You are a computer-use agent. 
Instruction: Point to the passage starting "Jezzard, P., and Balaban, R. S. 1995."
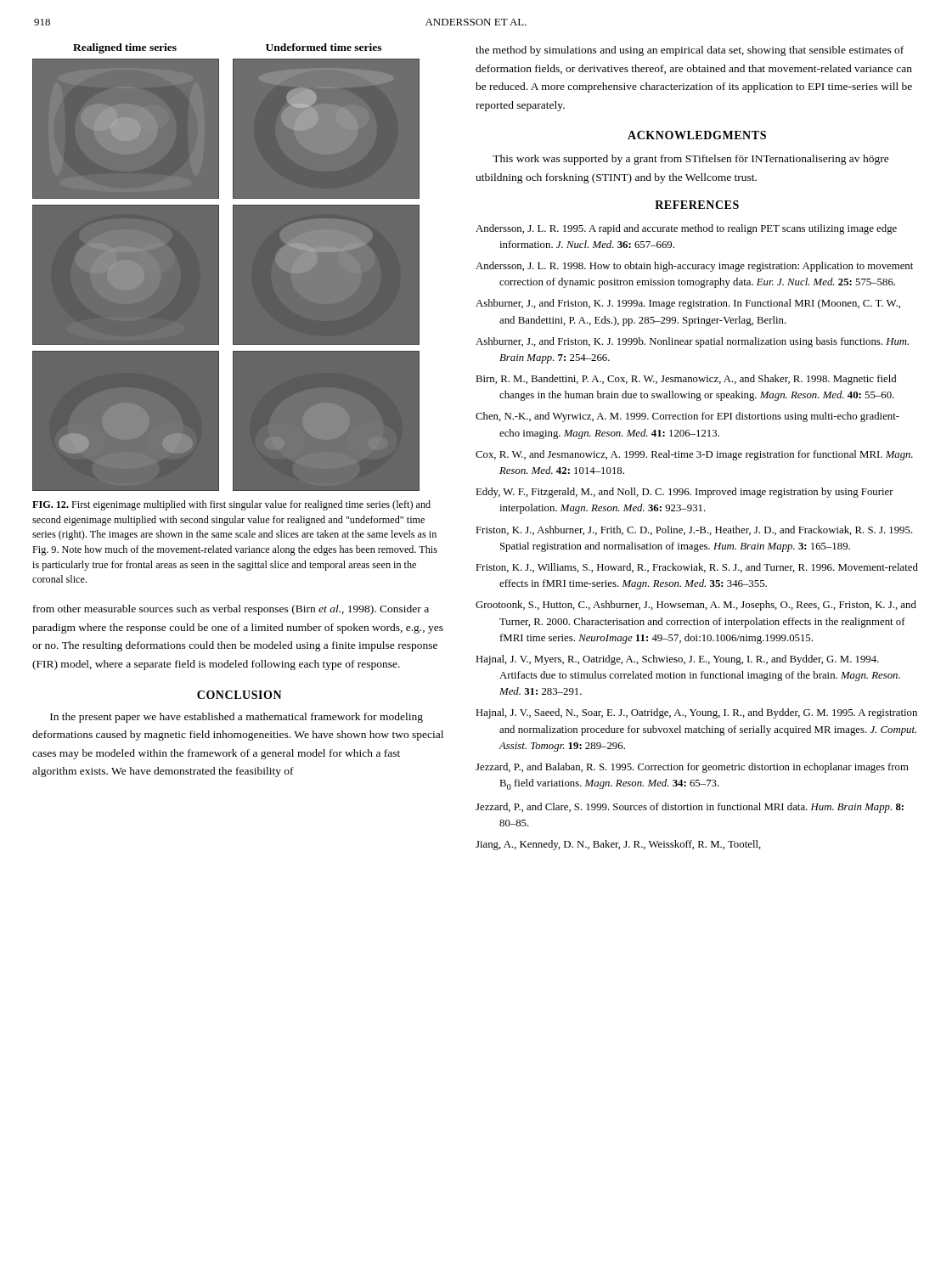(692, 776)
